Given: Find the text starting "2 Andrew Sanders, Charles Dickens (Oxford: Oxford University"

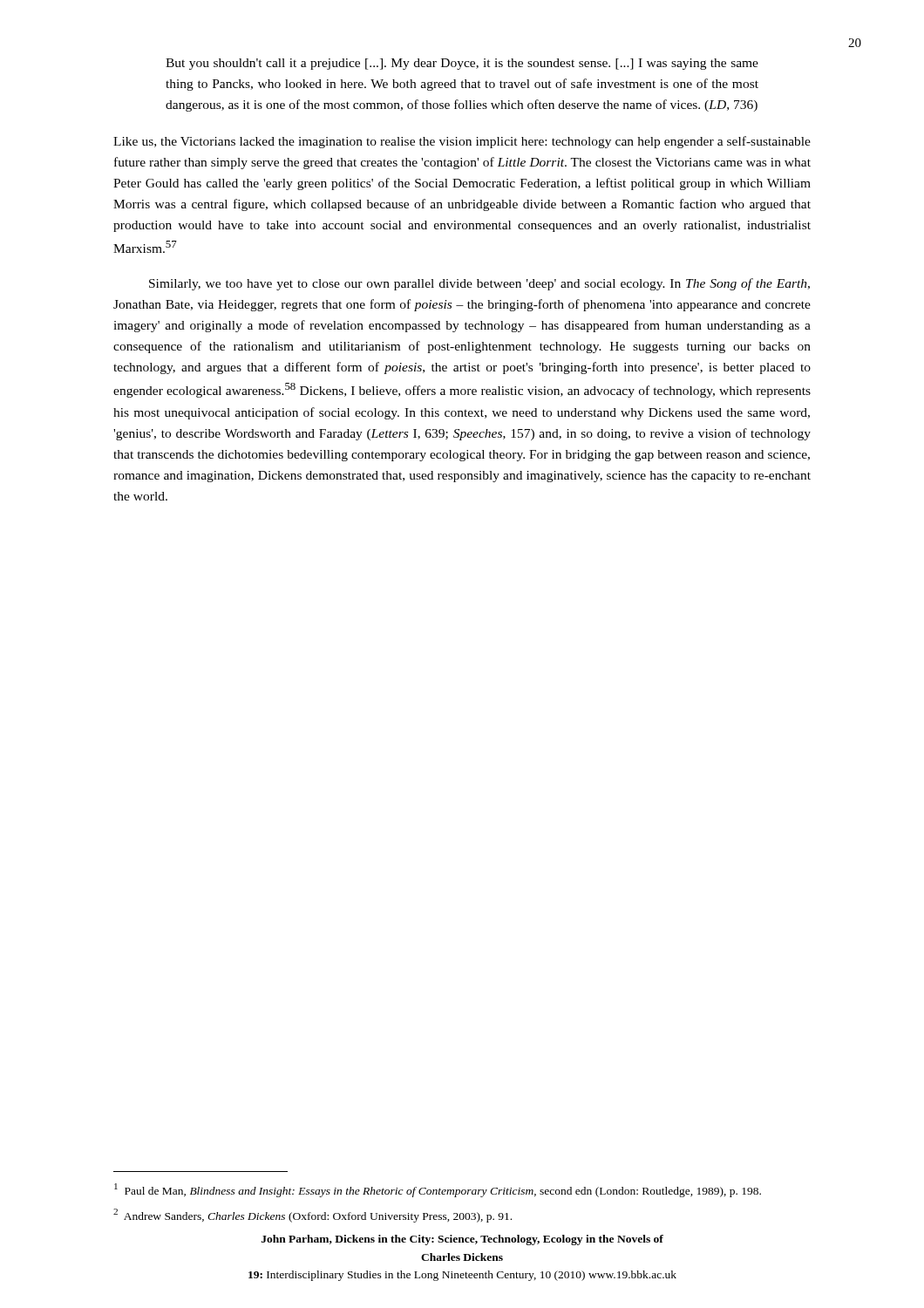Looking at the screenshot, I should point(313,1214).
